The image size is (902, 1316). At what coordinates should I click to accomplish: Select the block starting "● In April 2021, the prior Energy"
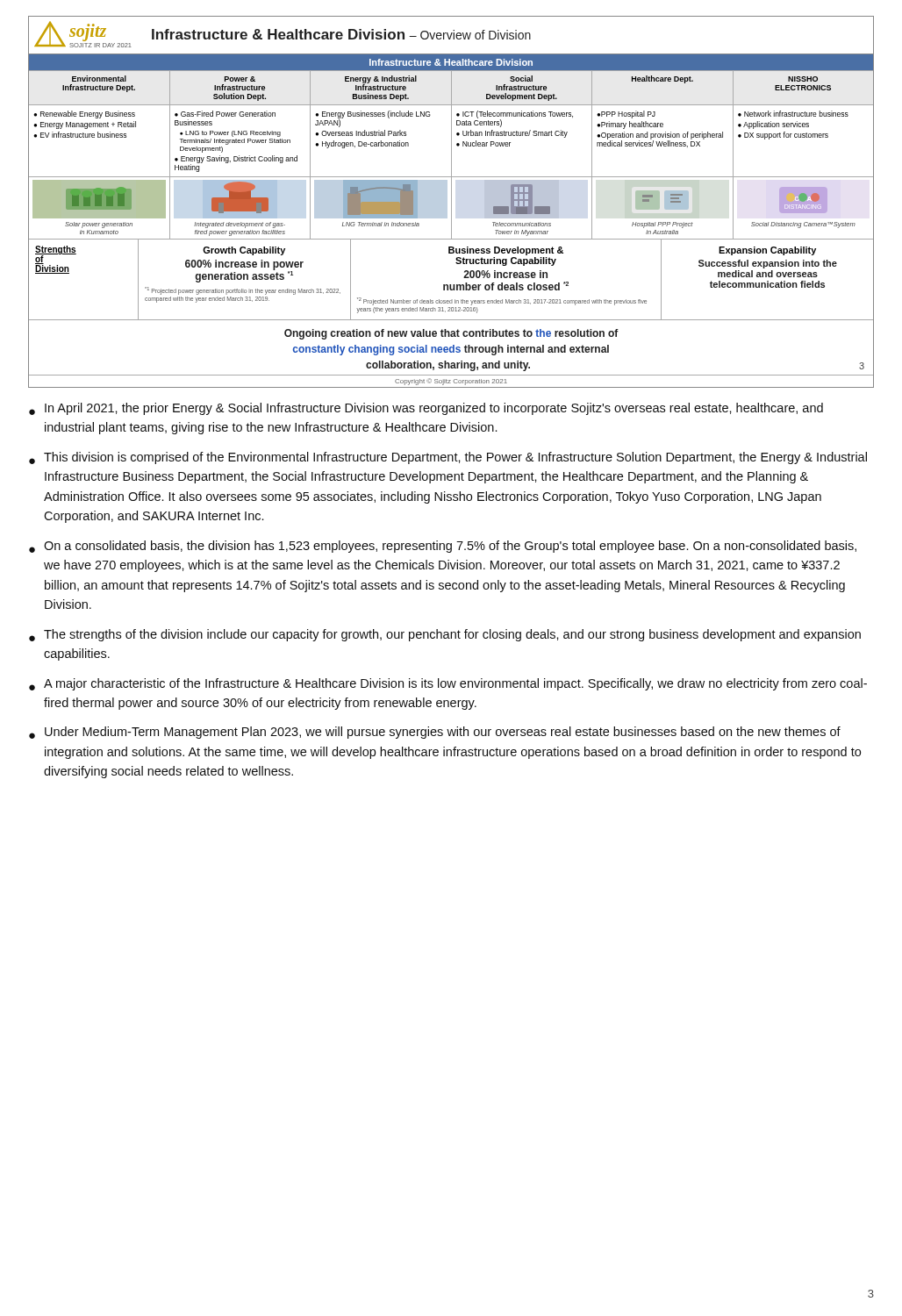(451, 418)
